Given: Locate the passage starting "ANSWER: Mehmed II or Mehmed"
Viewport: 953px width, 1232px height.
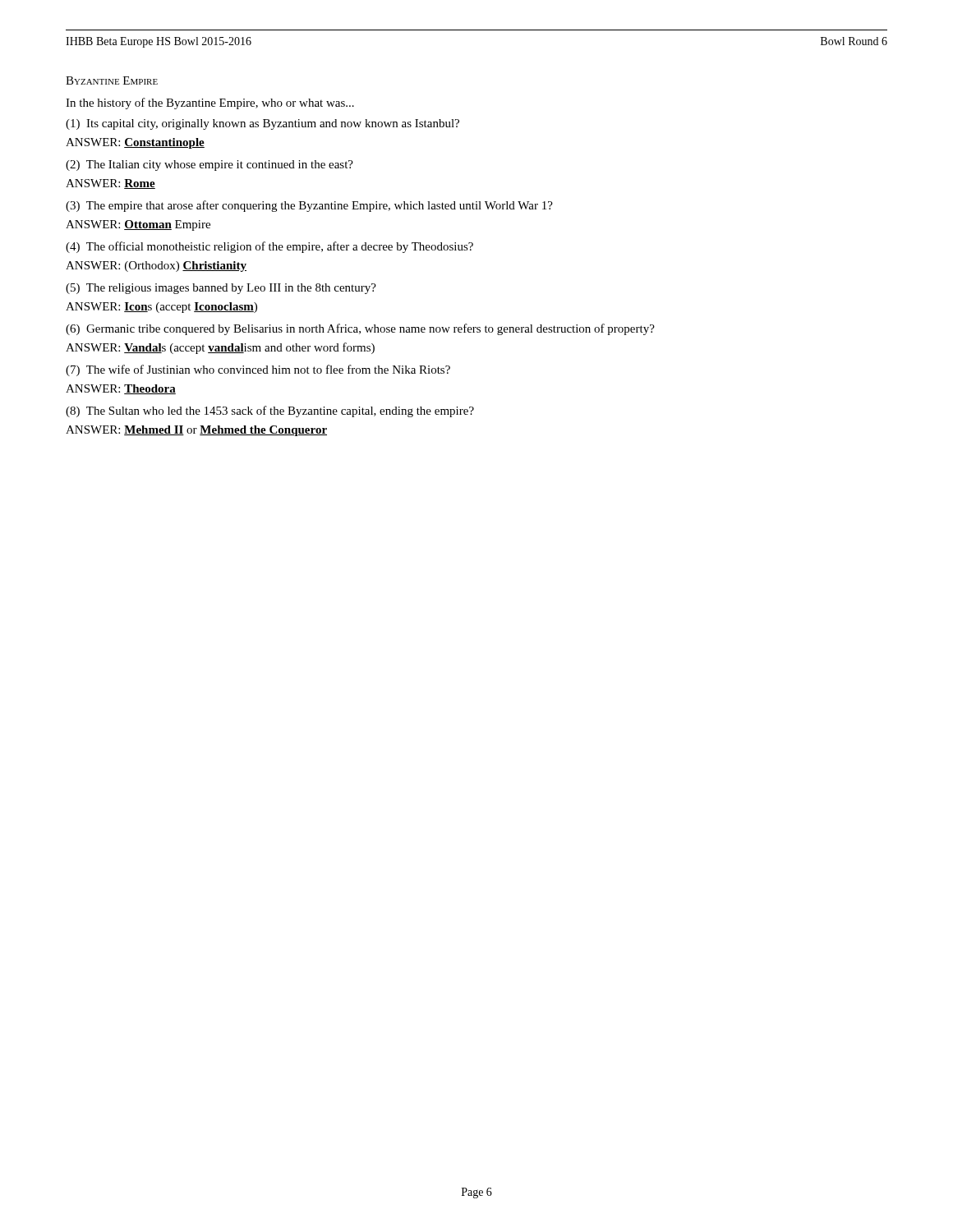Looking at the screenshot, I should (x=196, y=430).
